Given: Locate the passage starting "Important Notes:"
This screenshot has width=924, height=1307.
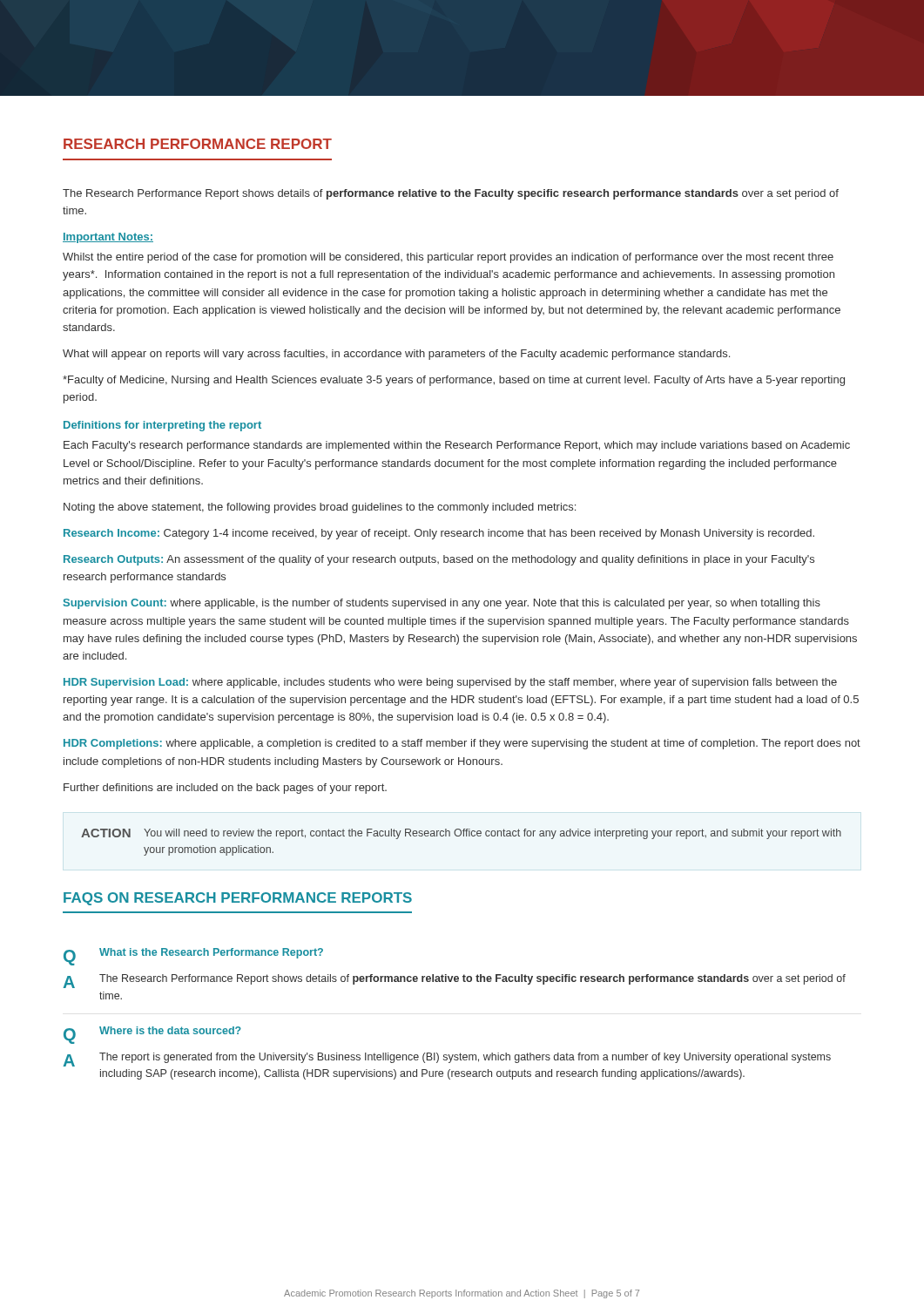Looking at the screenshot, I should pyautogui.click(x=108, y=238).
